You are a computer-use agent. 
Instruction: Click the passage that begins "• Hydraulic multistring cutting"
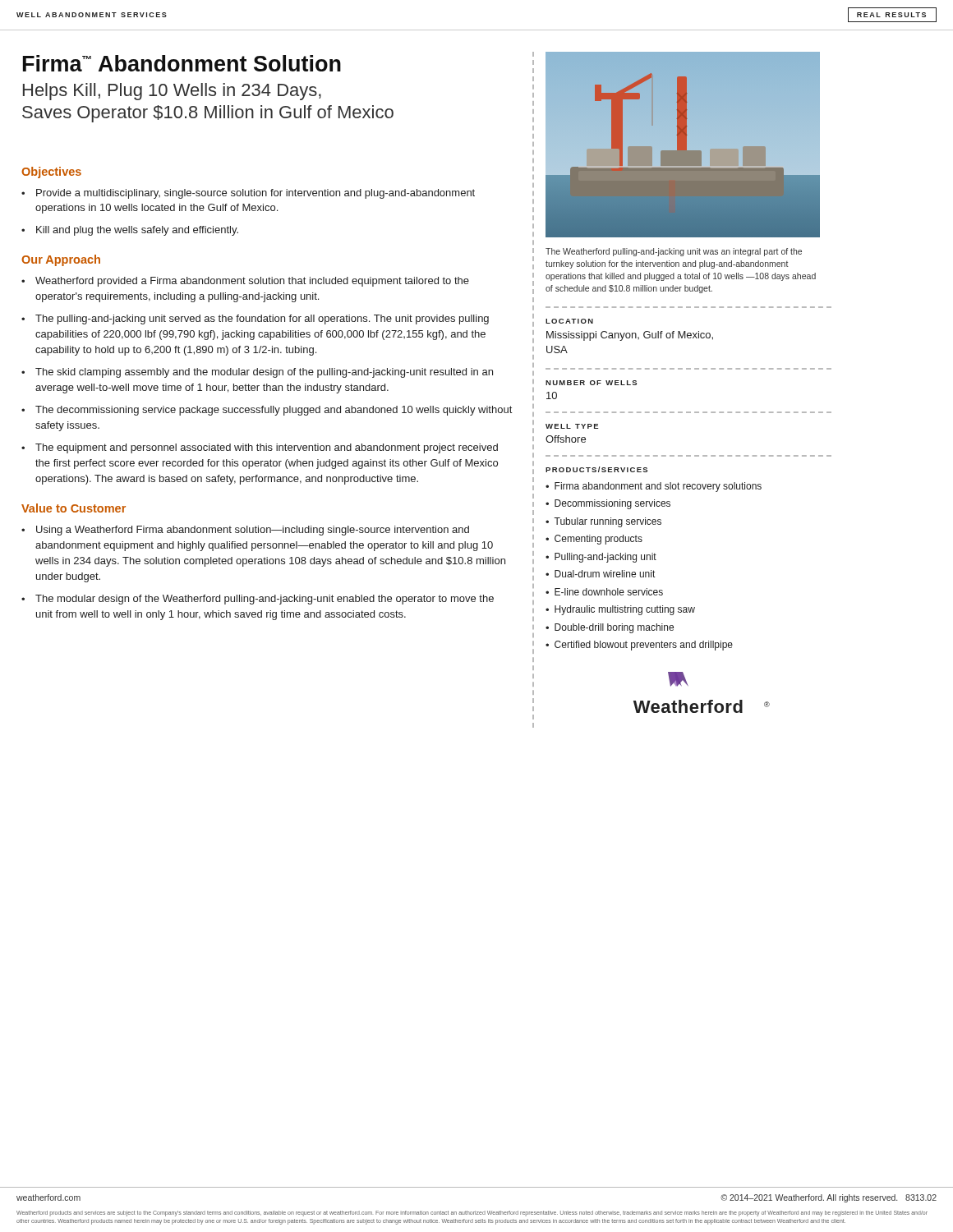point(620,610)
